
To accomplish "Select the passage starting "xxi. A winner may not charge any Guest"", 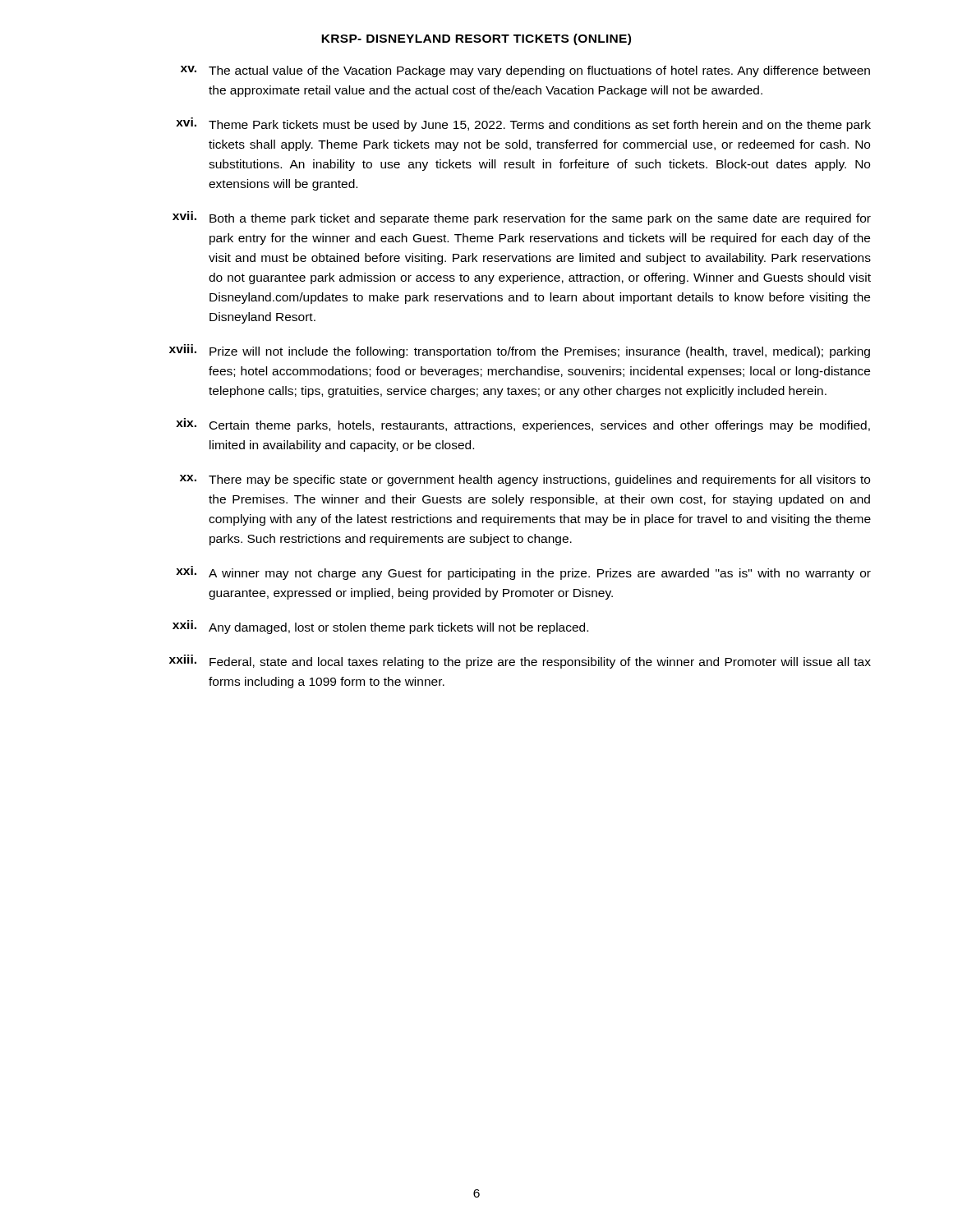I will pos(501,583).
